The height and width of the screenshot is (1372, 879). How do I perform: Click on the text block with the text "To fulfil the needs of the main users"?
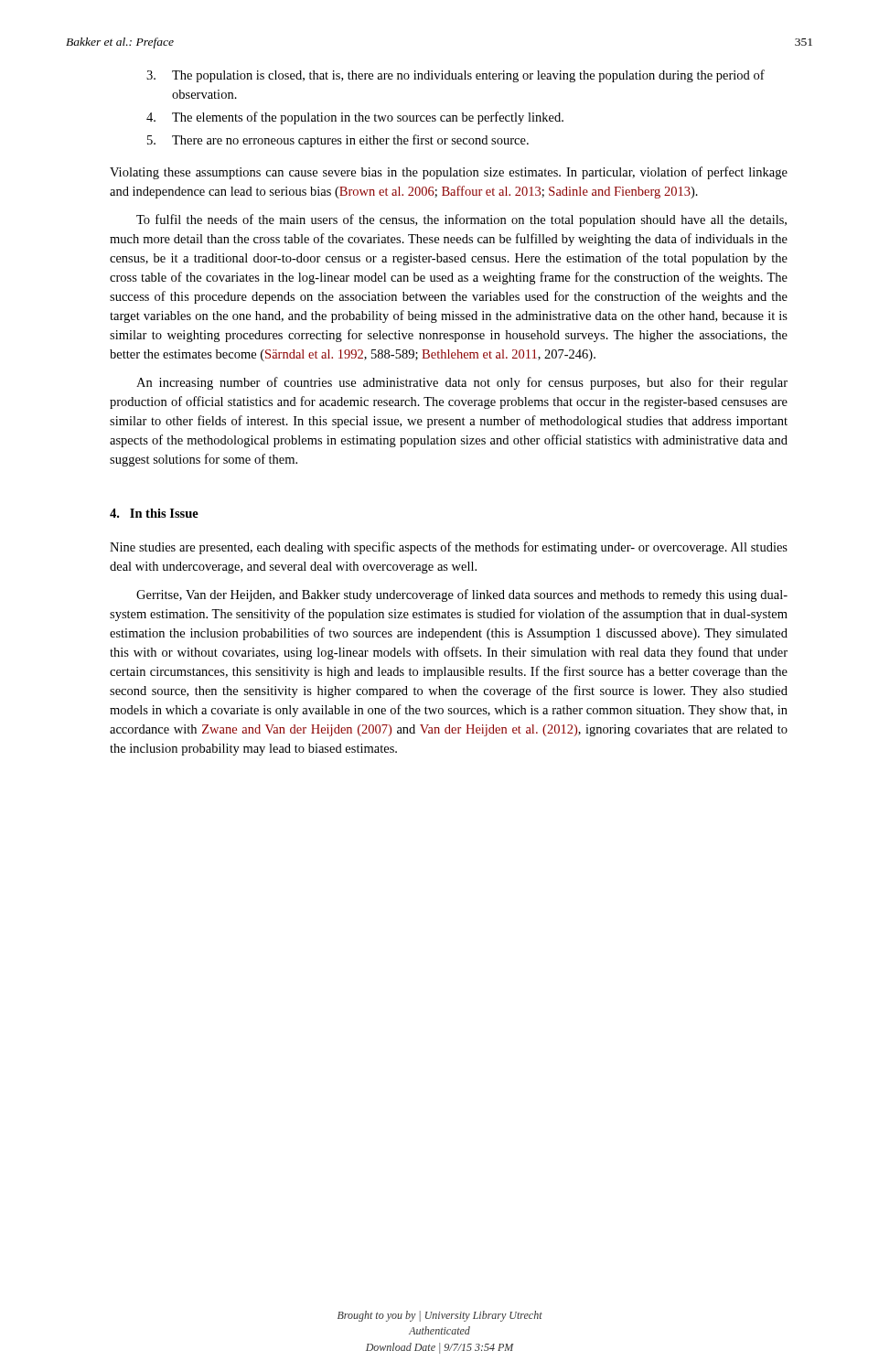pos(449,287)
